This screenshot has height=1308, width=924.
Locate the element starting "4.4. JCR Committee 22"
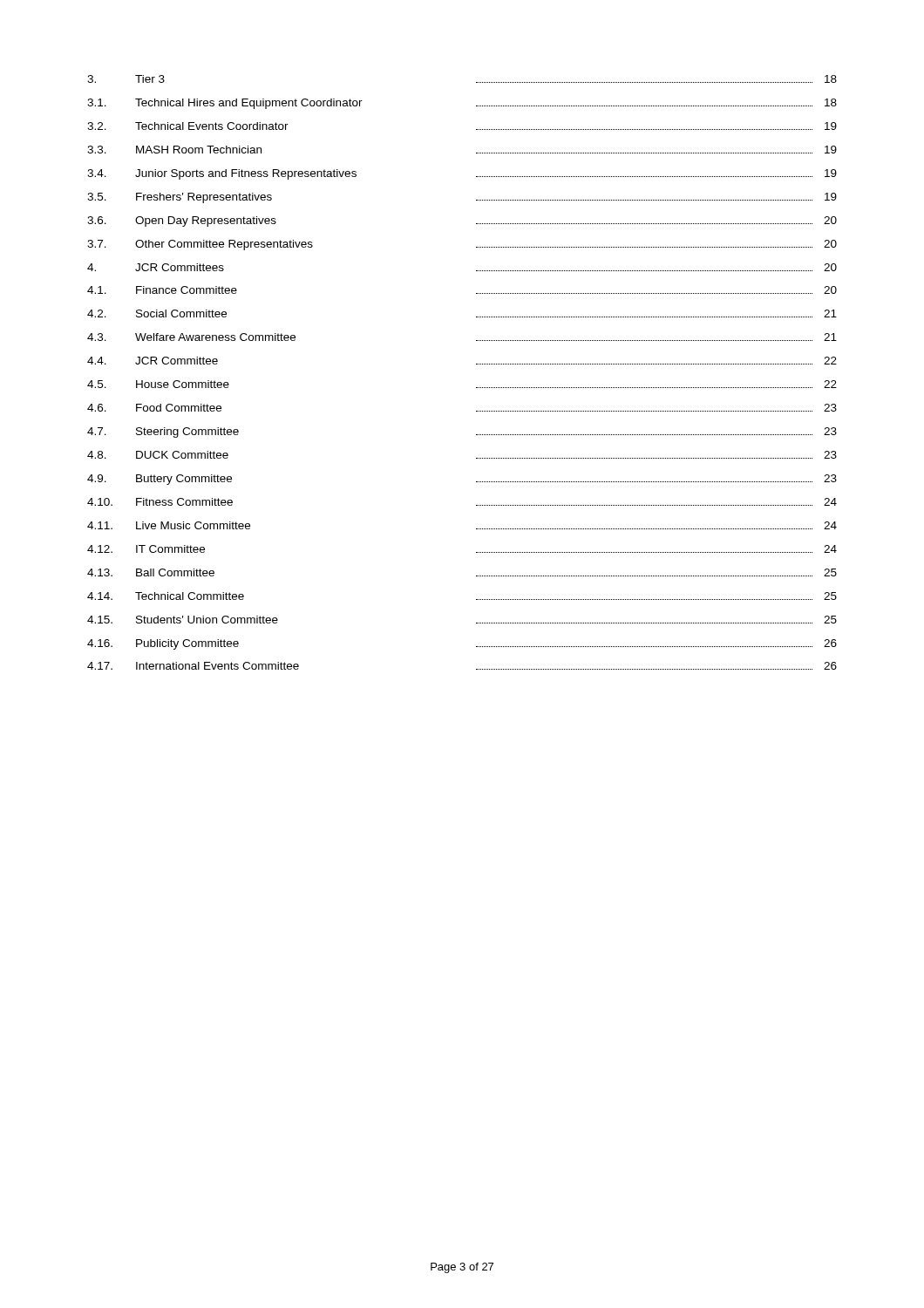(100, 360)
